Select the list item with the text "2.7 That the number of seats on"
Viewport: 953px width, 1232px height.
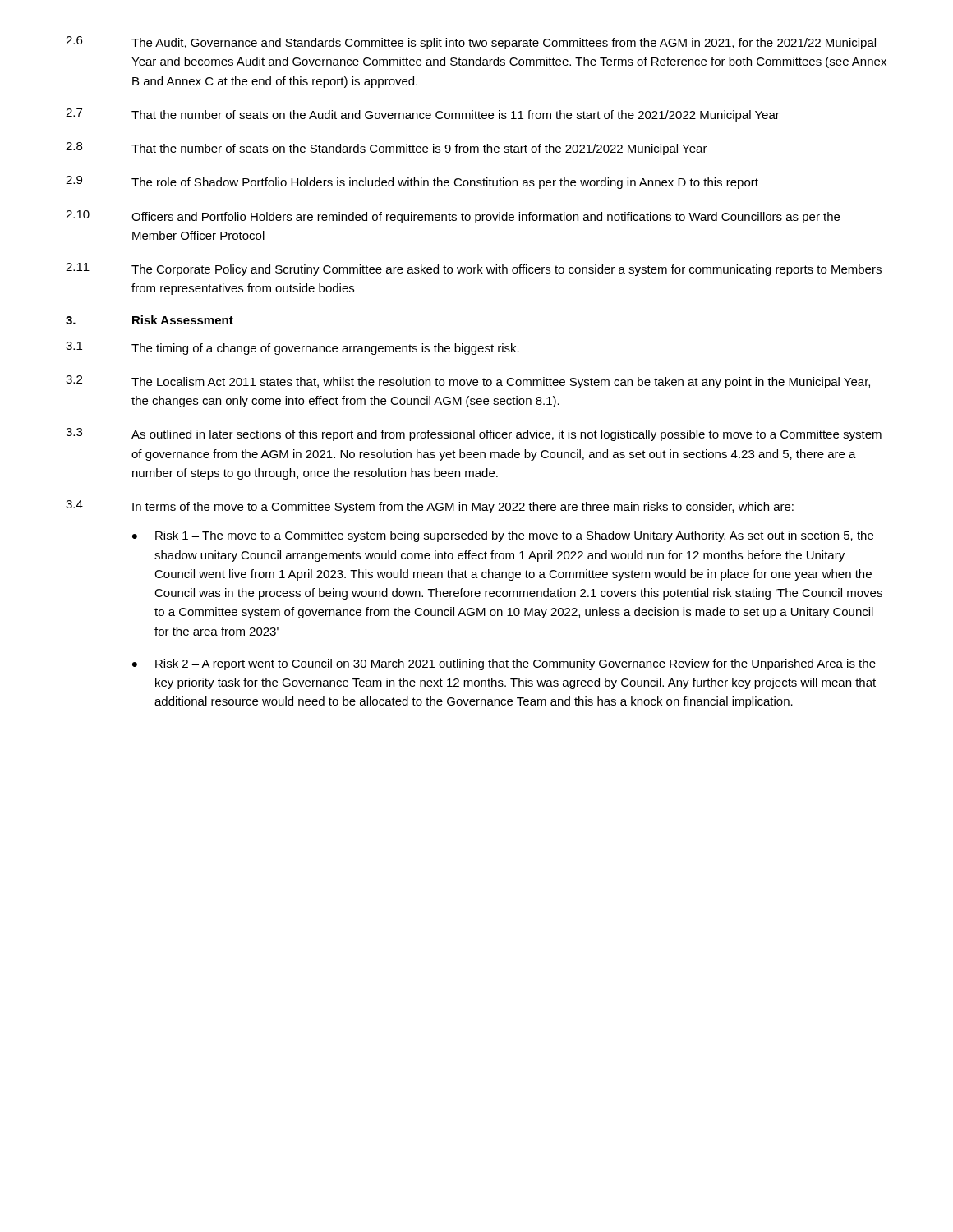(x=476, y=115)
